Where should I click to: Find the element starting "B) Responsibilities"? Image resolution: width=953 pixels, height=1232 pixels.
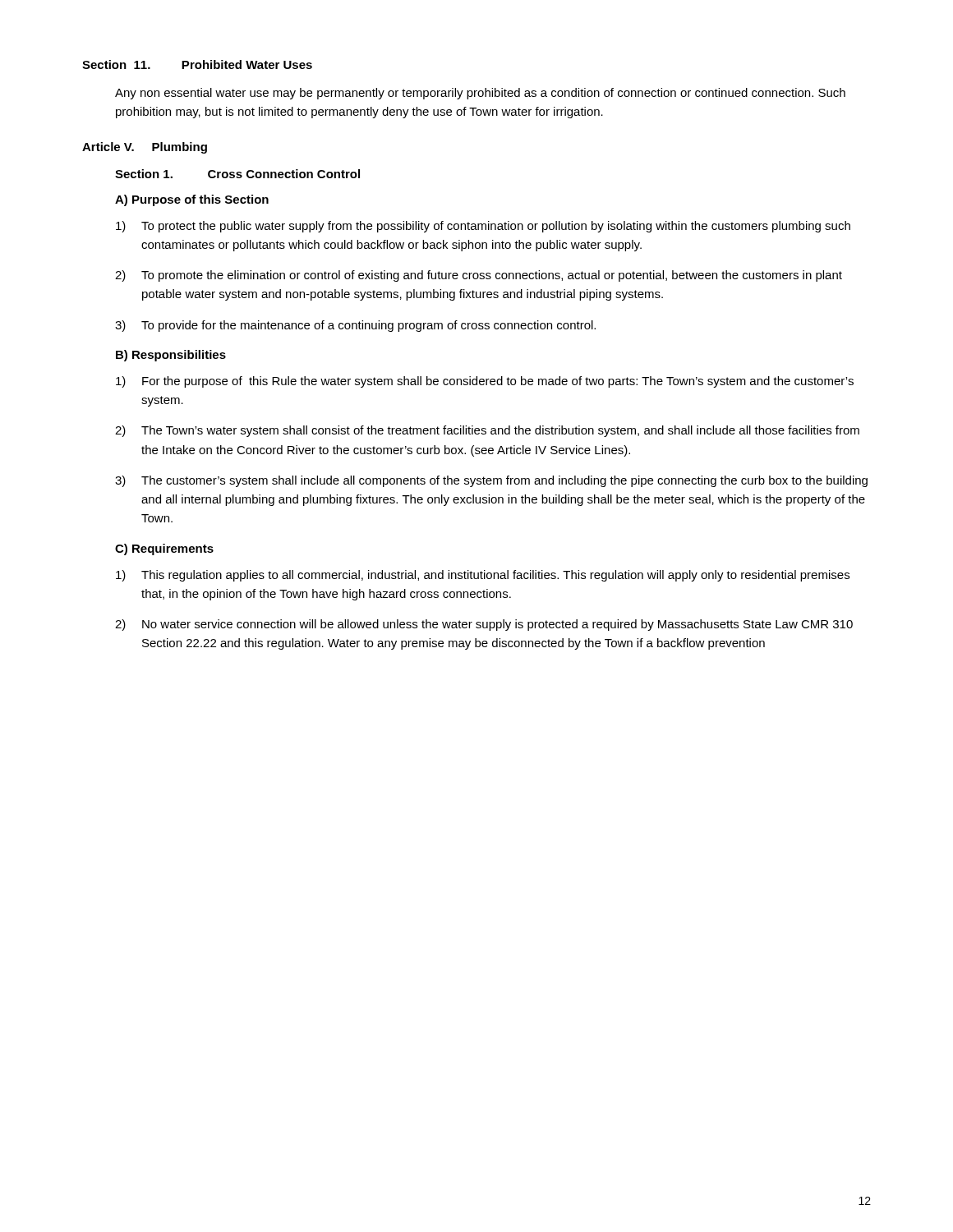tap(170, 354)
